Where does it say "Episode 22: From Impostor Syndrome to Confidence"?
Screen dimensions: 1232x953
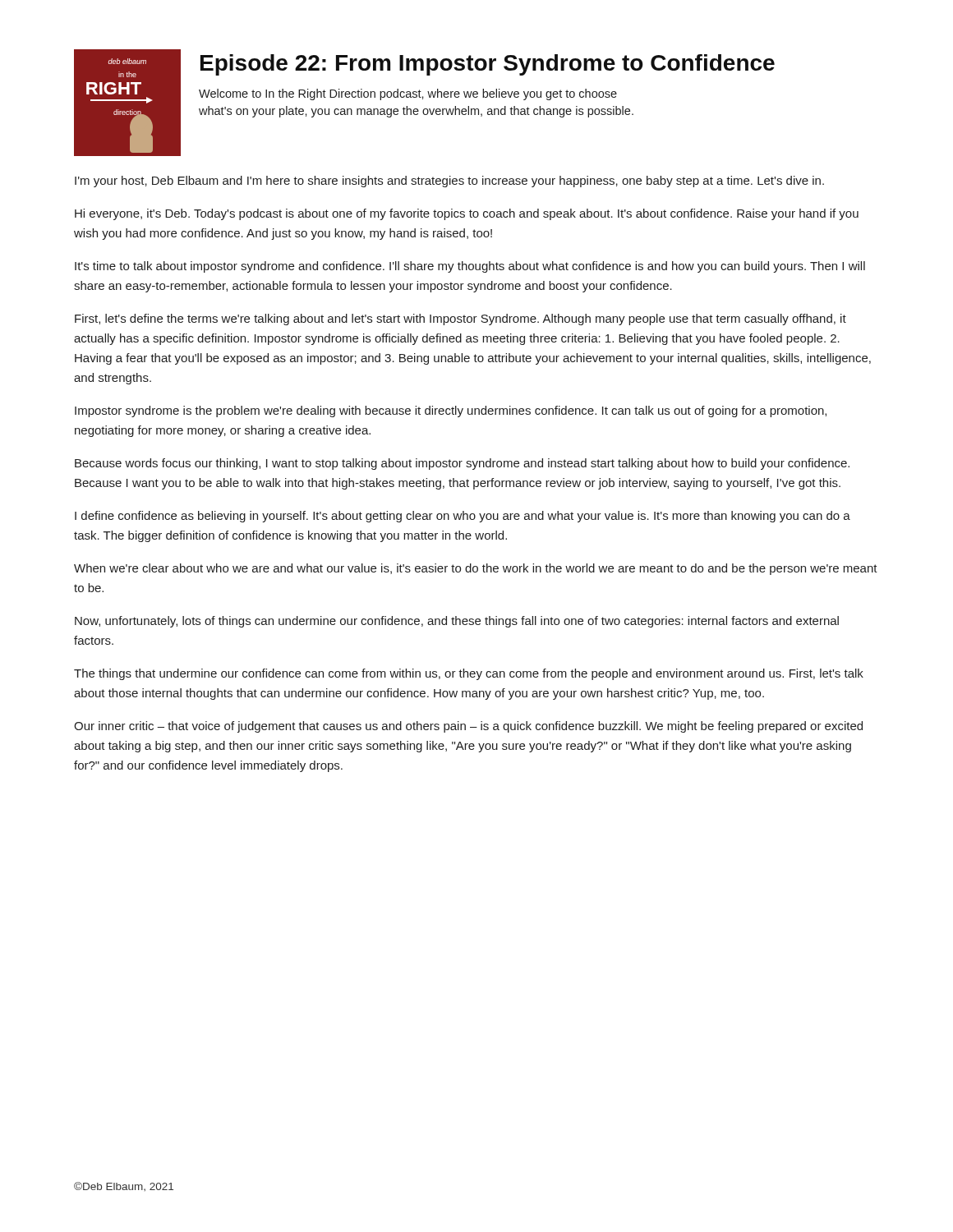click(x=487, y=63)
